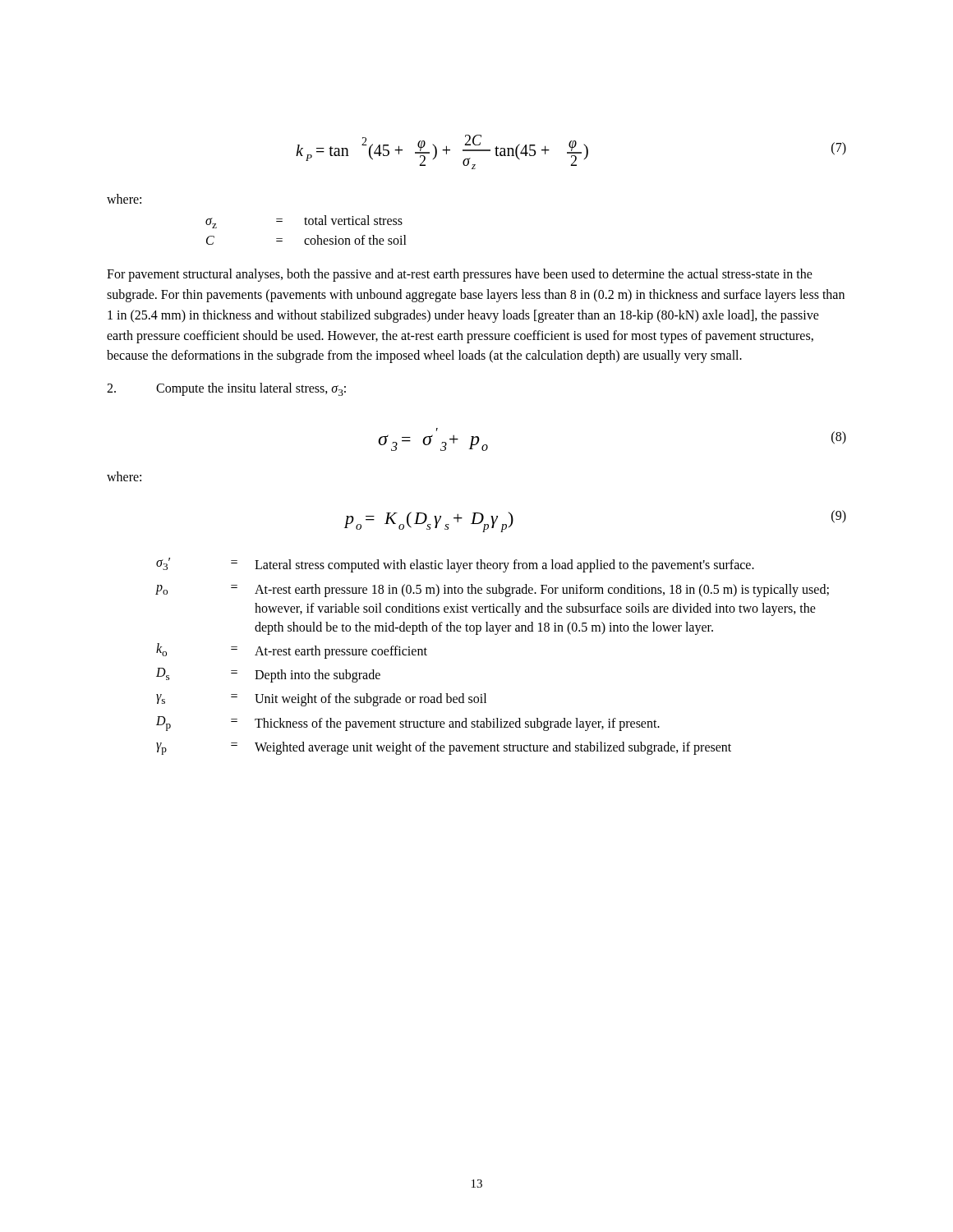Point to the passage starting "σ 3 = σ ′ 3 +"
The height and width of the screenshot is (1232, 953).
pyautogui.click(x=429, y=439)
